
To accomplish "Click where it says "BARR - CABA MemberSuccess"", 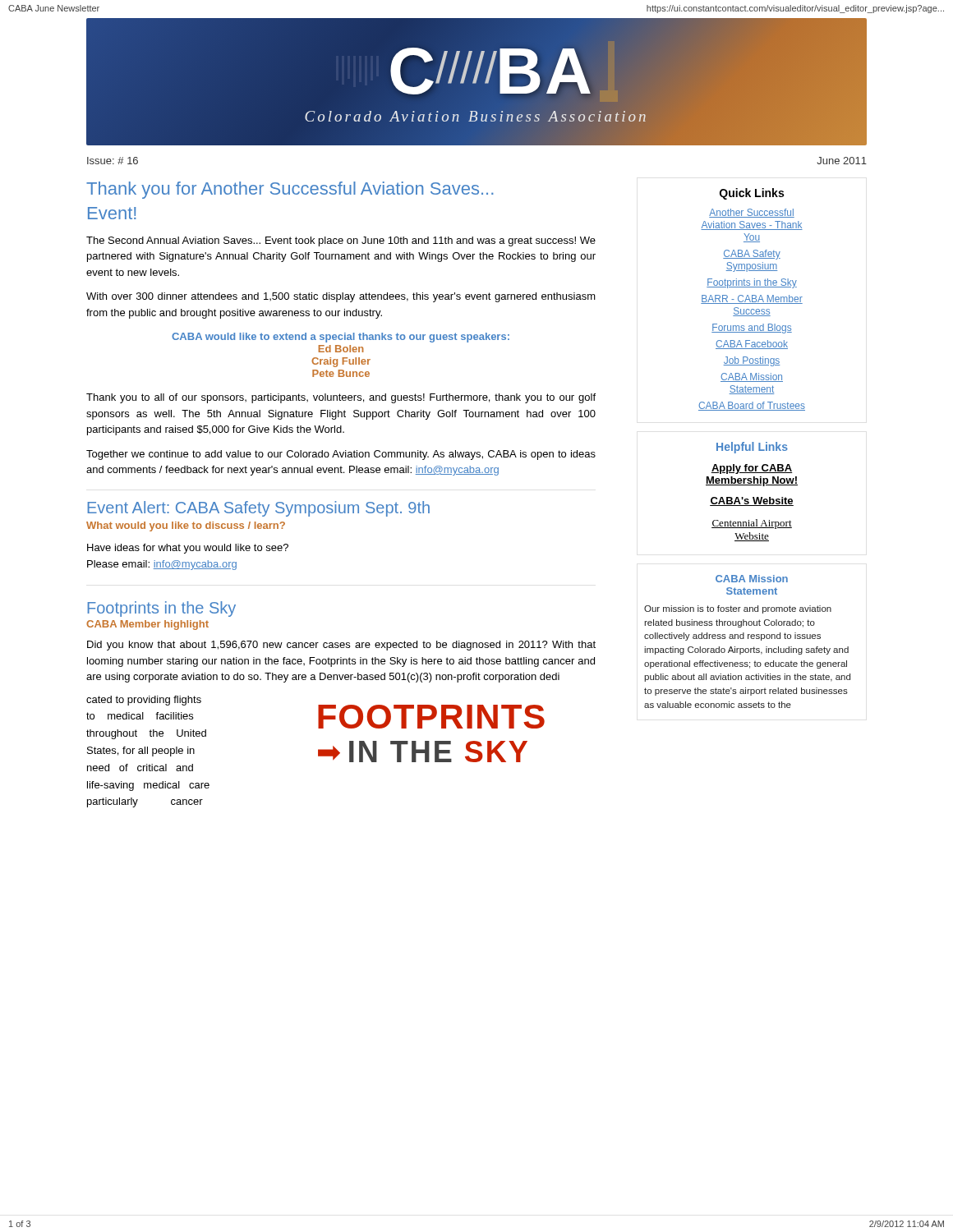I will pyautogui.click(x=752, y=305).
